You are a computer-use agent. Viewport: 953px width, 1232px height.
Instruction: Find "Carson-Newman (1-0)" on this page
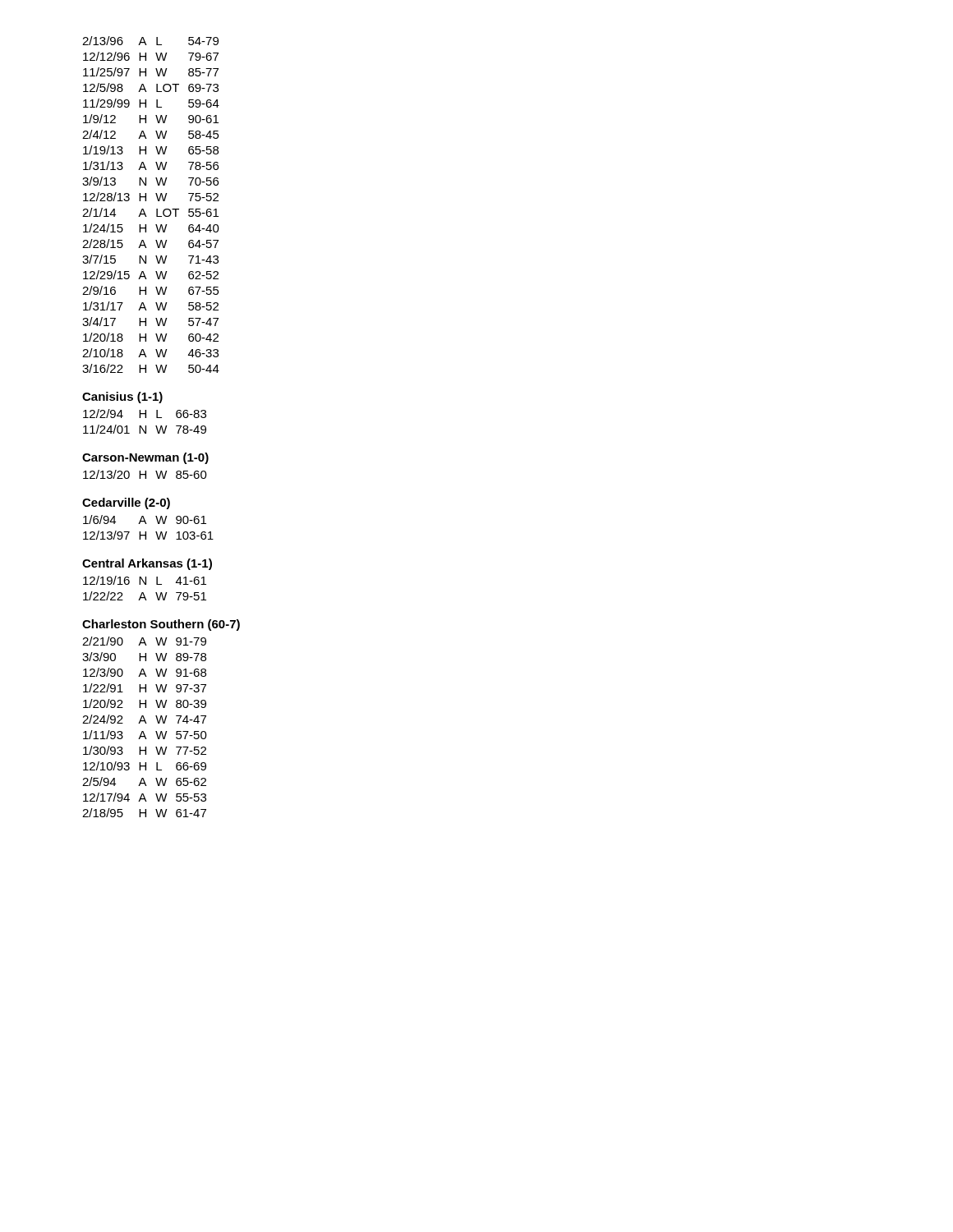(x=145, y=457)
